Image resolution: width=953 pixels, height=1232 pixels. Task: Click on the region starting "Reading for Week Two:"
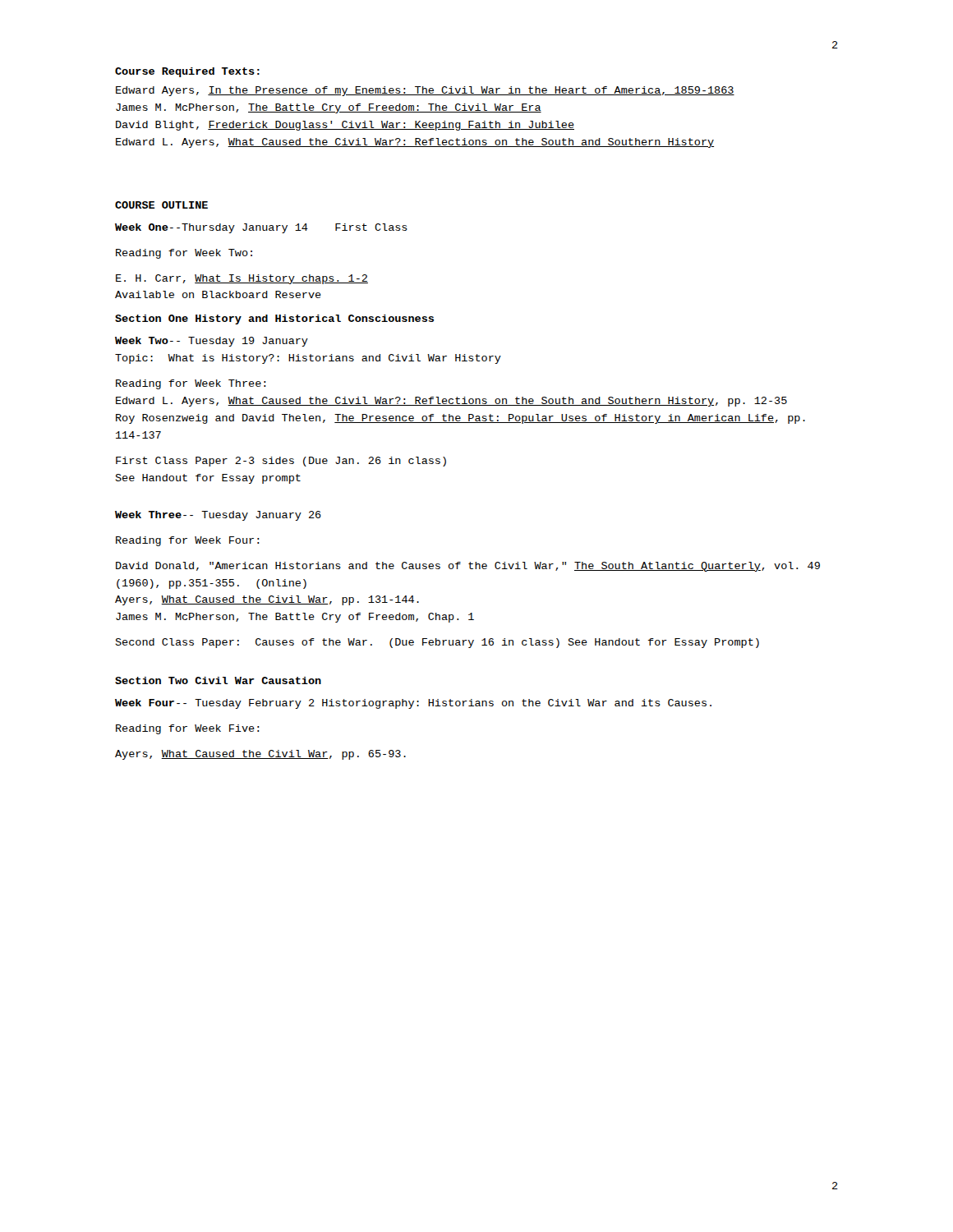pyautogui.click(x=185, y=253)
